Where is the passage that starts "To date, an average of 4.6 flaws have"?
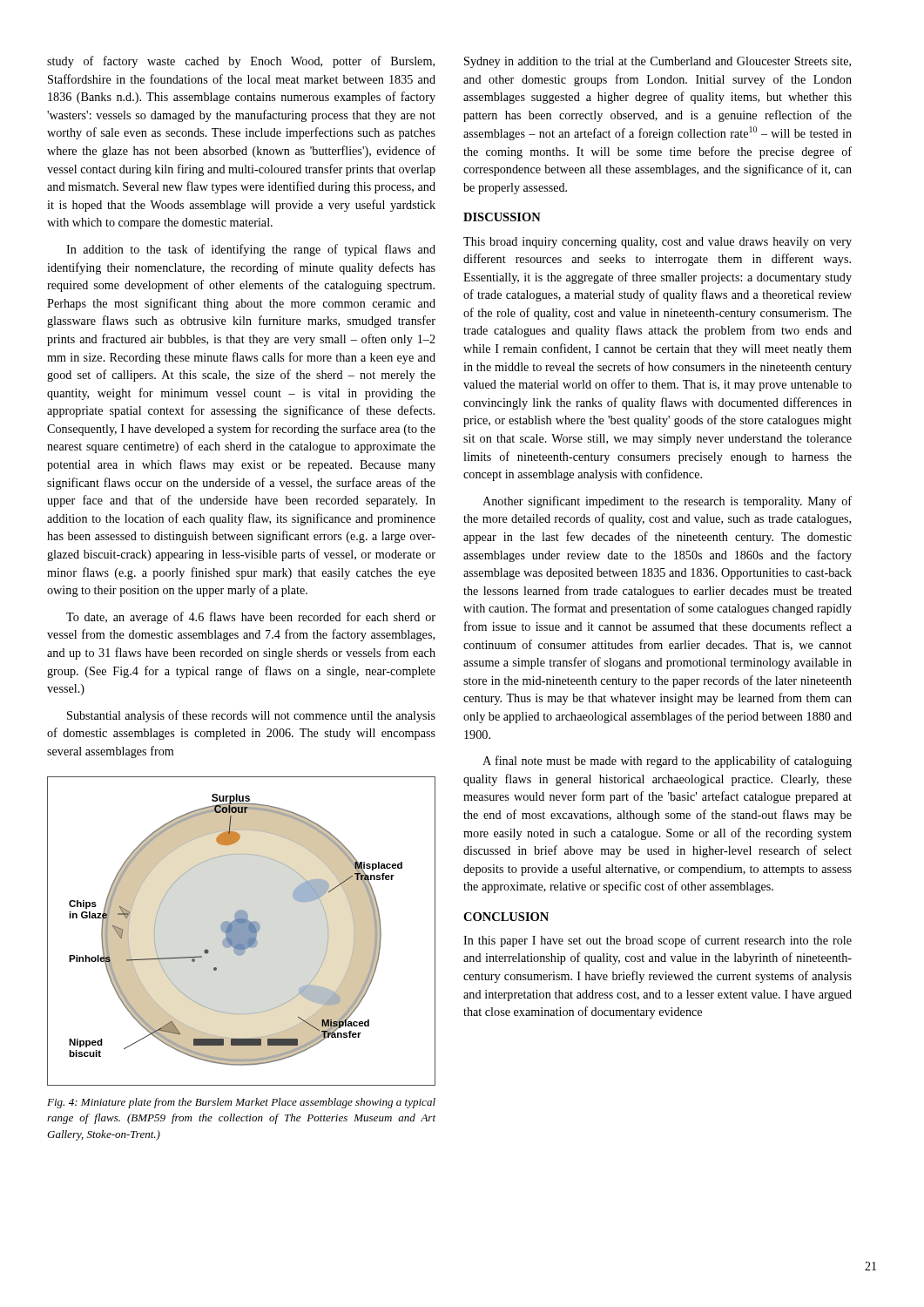This screenshot has width=924, height=1307. click(x=241, y=653)
